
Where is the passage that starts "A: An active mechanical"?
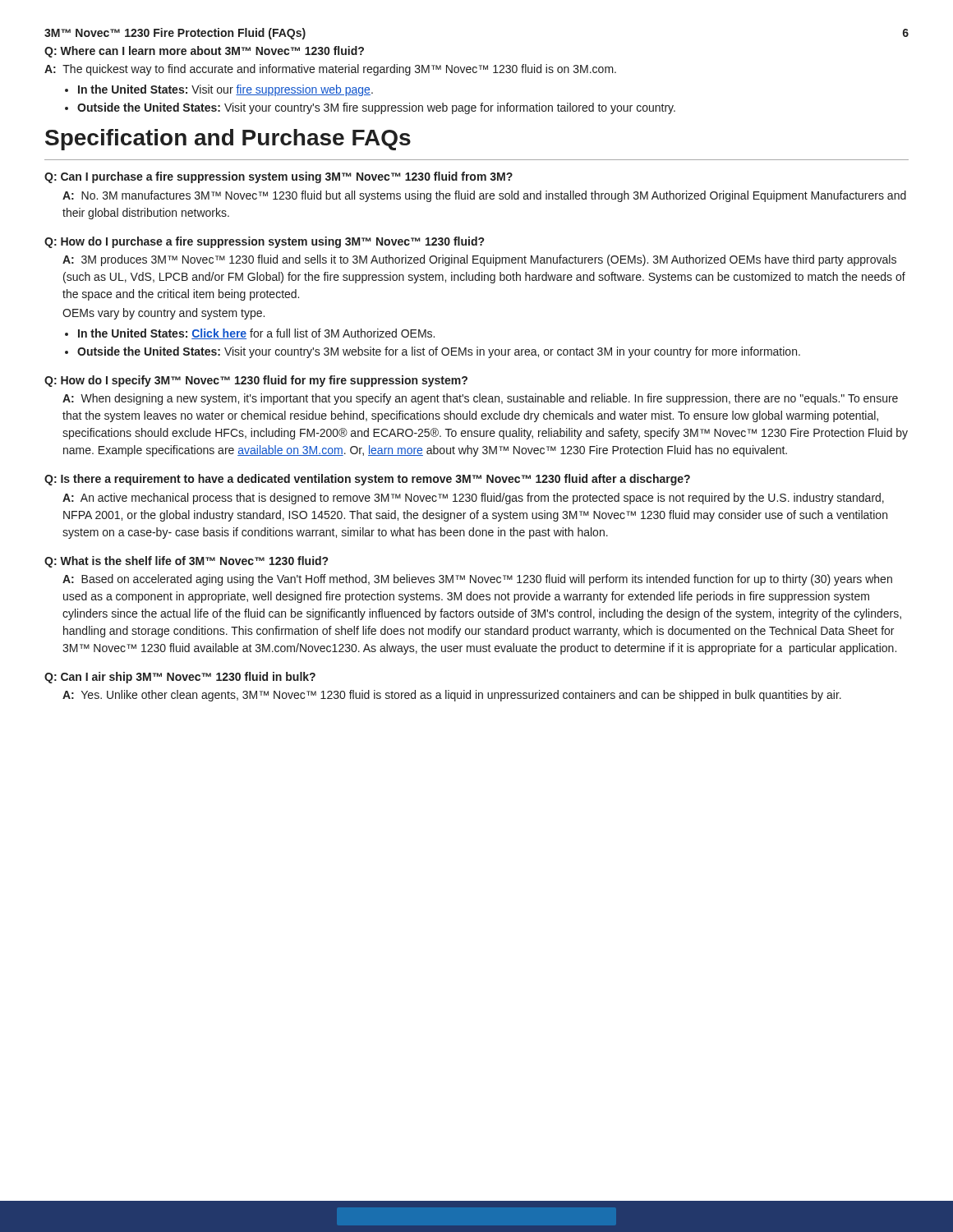[x=475, y=515]
